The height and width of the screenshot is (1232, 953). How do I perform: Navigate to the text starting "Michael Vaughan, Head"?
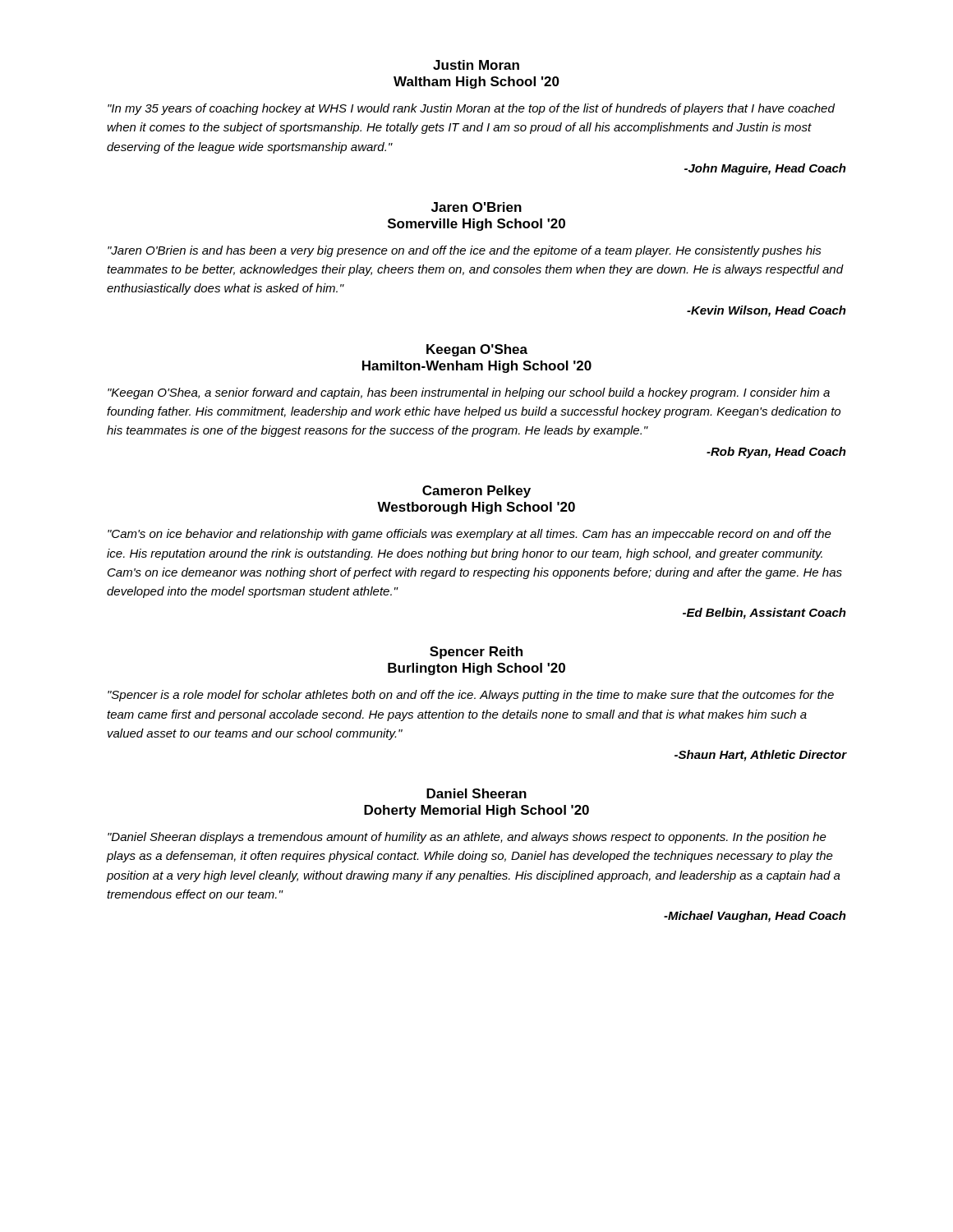coord(755,915)
